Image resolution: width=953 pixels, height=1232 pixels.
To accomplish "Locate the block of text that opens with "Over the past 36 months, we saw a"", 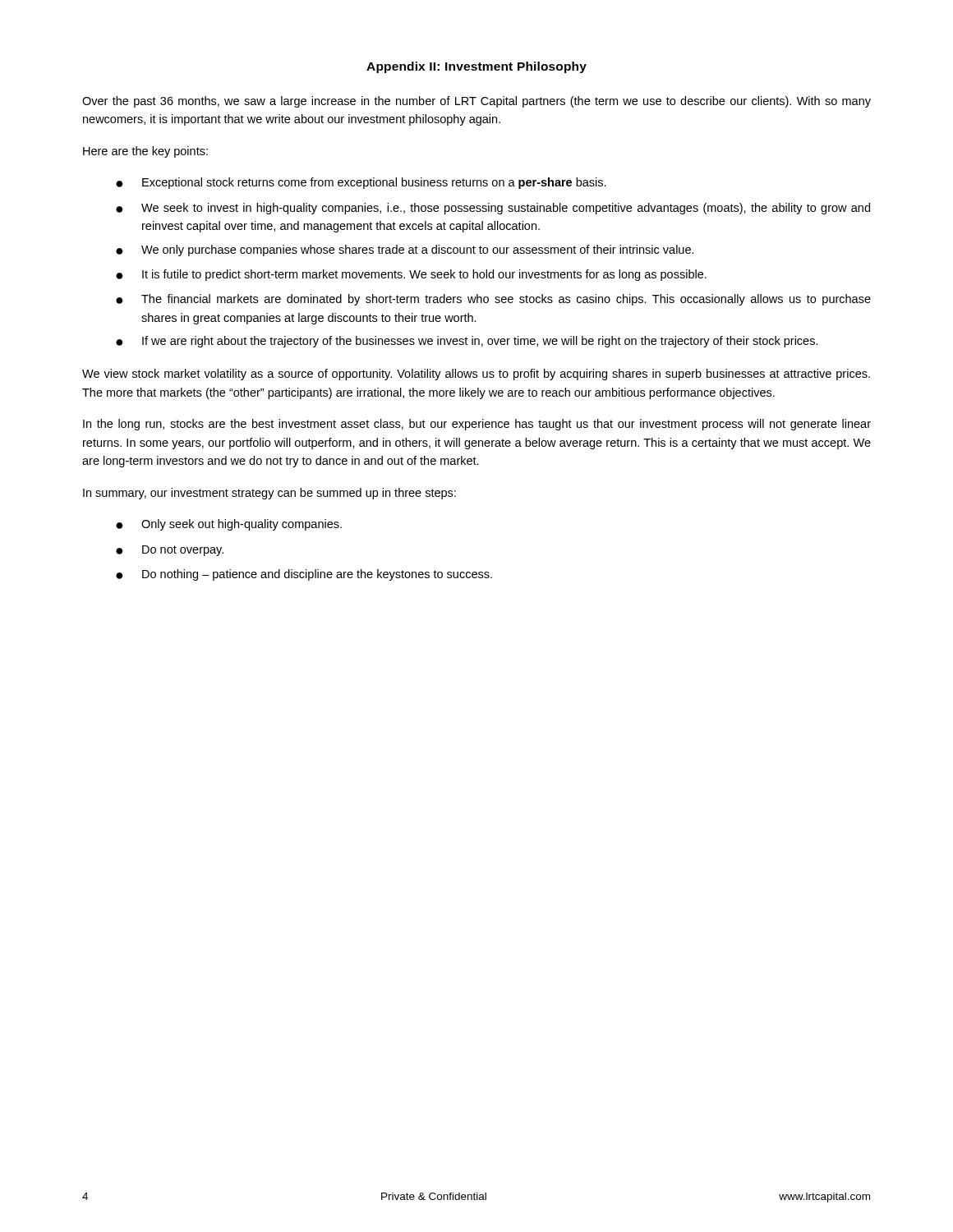I will (476, 110).
